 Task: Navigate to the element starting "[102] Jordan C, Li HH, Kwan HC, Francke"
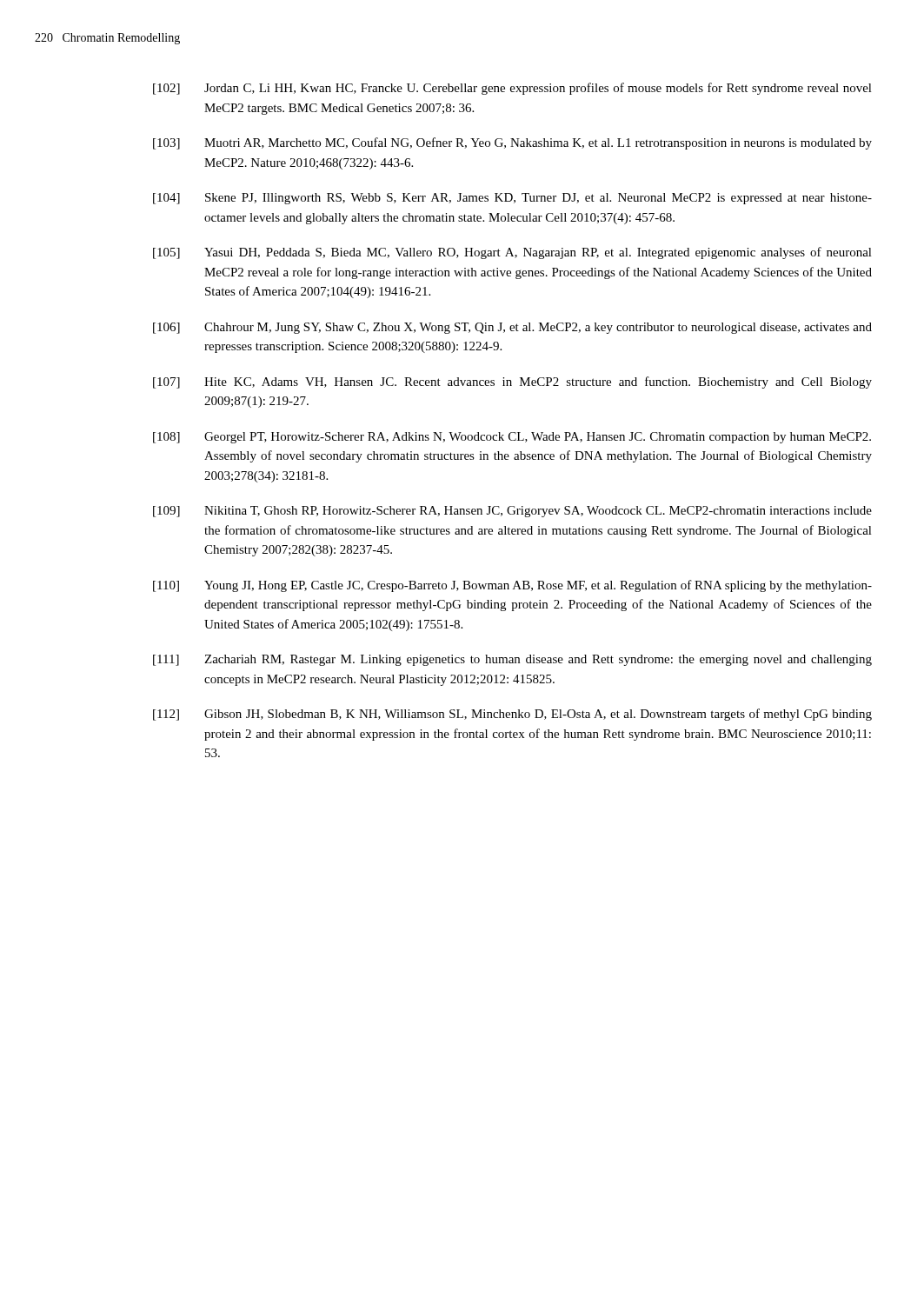tap(512, 98)
